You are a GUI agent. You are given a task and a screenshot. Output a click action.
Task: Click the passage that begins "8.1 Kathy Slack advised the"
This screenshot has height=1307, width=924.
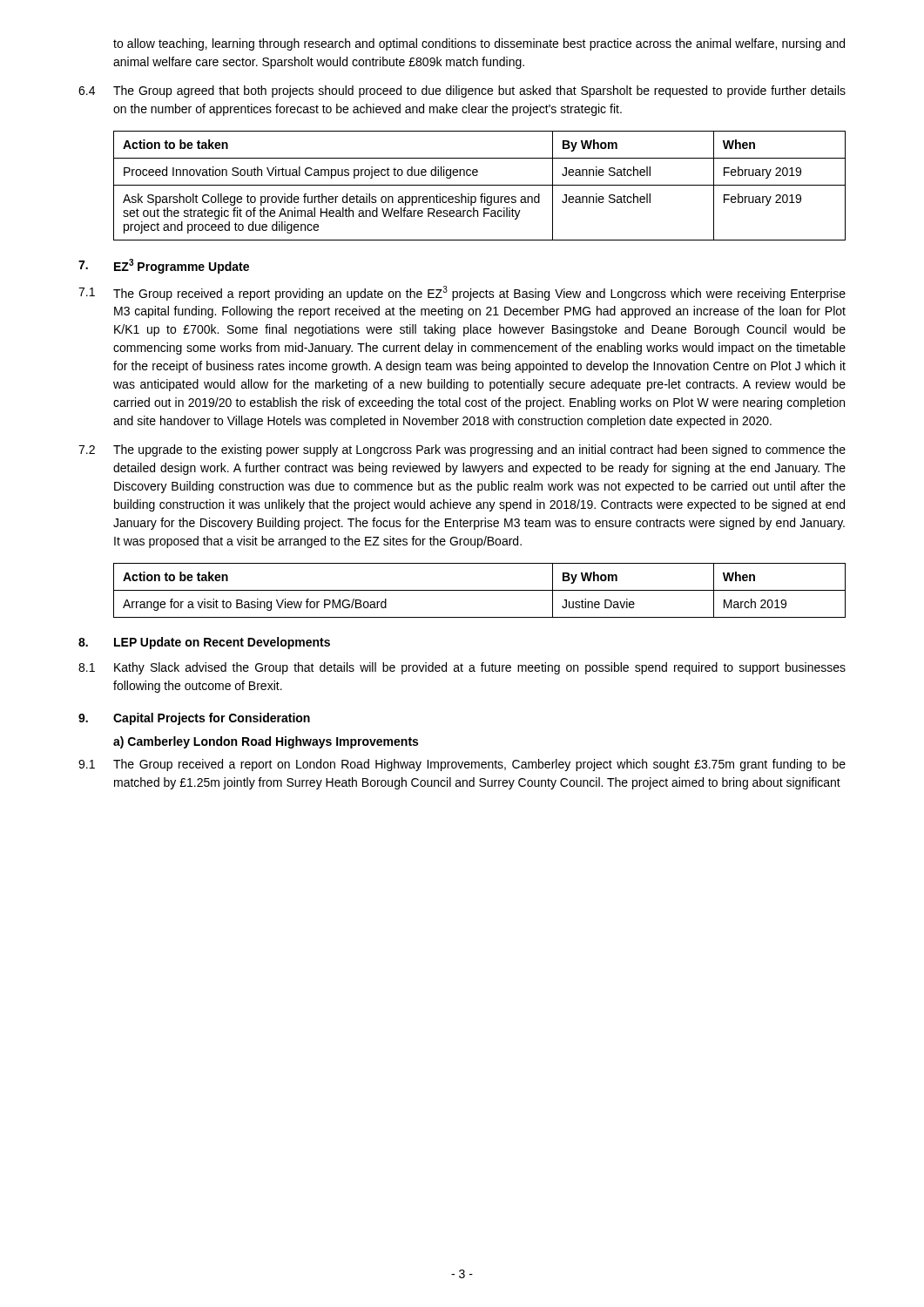pyautogui.click(x=462, y=677)
